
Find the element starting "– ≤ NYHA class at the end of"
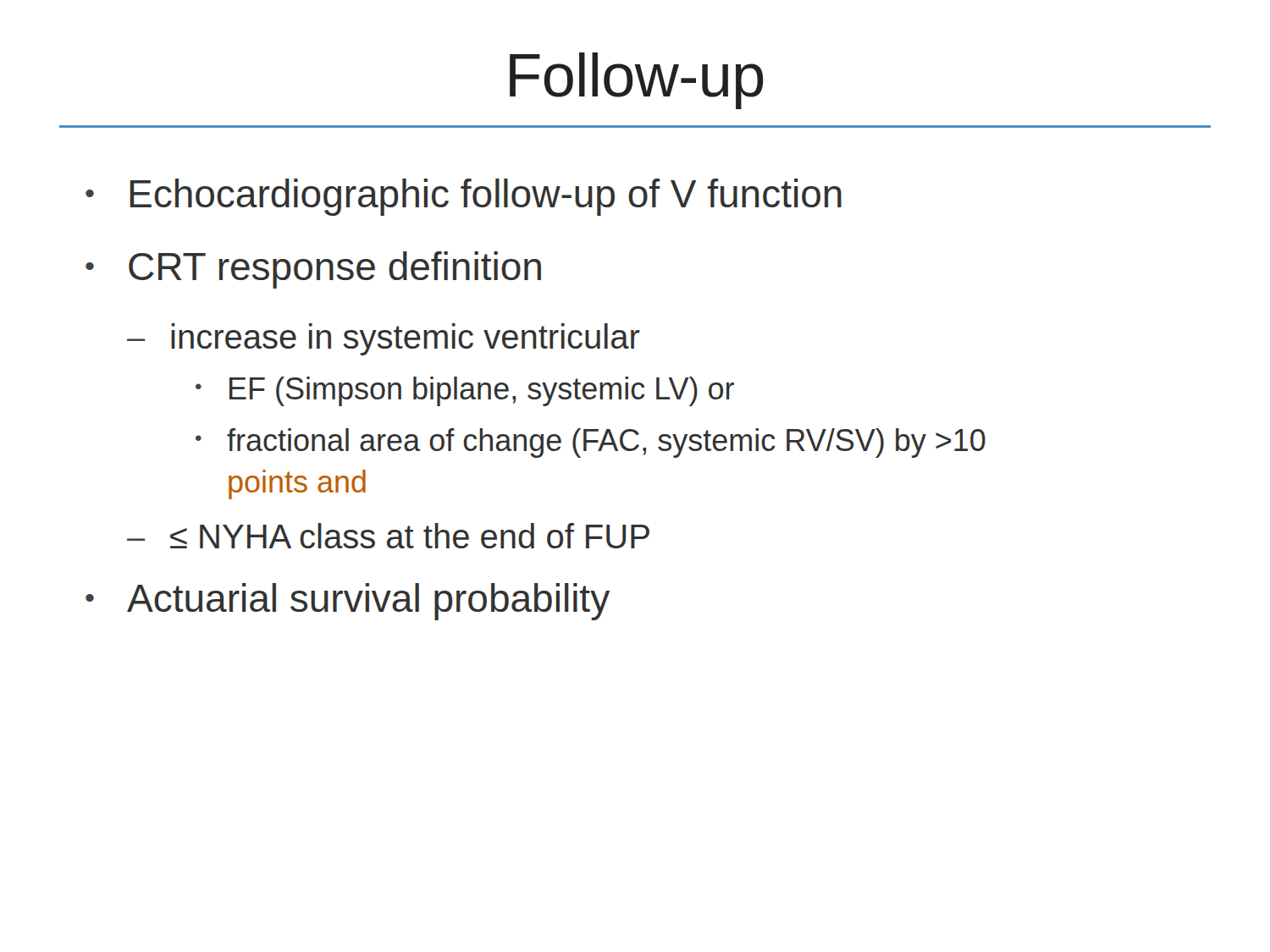pos(389,537)
